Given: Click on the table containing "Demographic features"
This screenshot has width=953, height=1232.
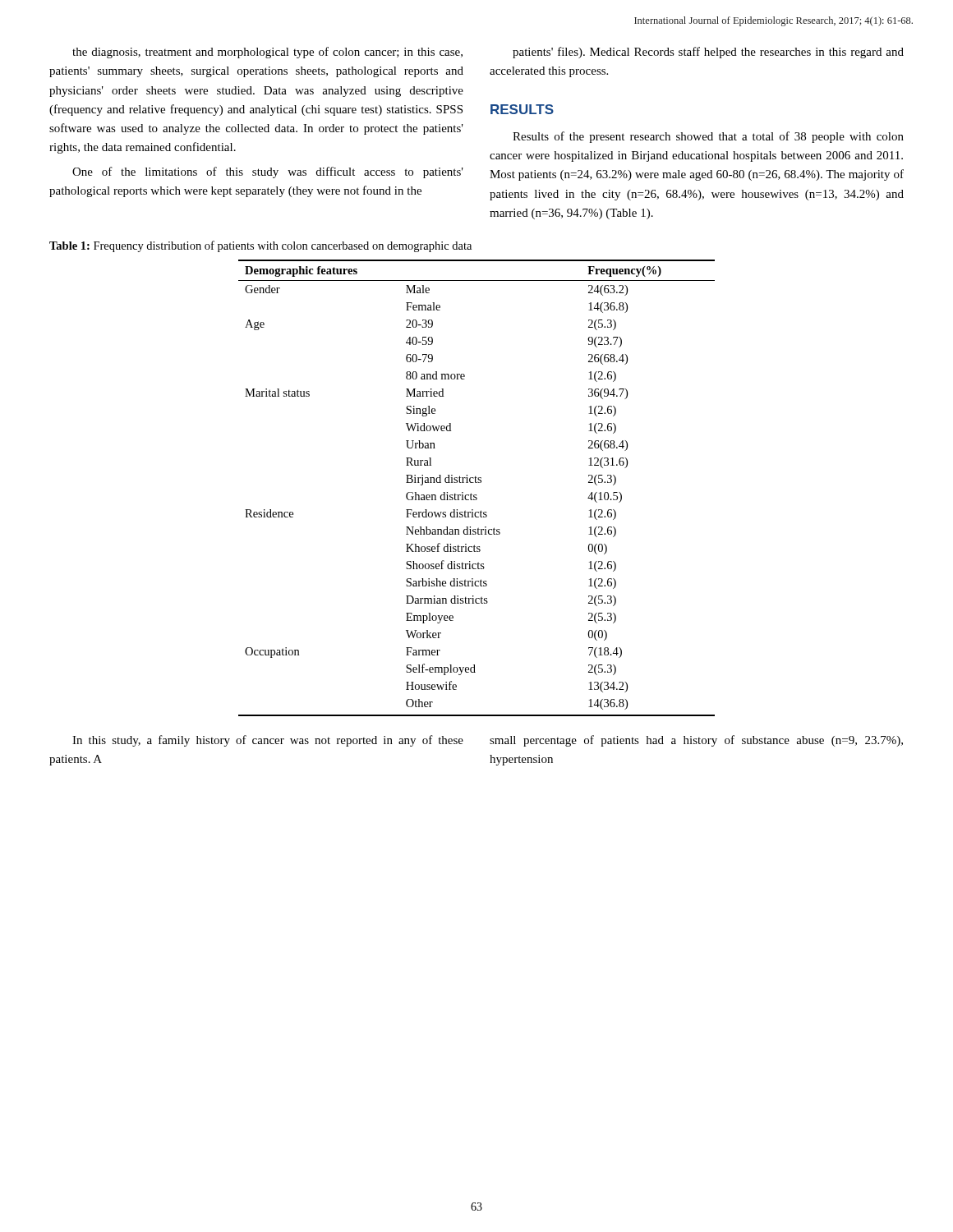Looking at the screenshot, I should tap(476, 488).
